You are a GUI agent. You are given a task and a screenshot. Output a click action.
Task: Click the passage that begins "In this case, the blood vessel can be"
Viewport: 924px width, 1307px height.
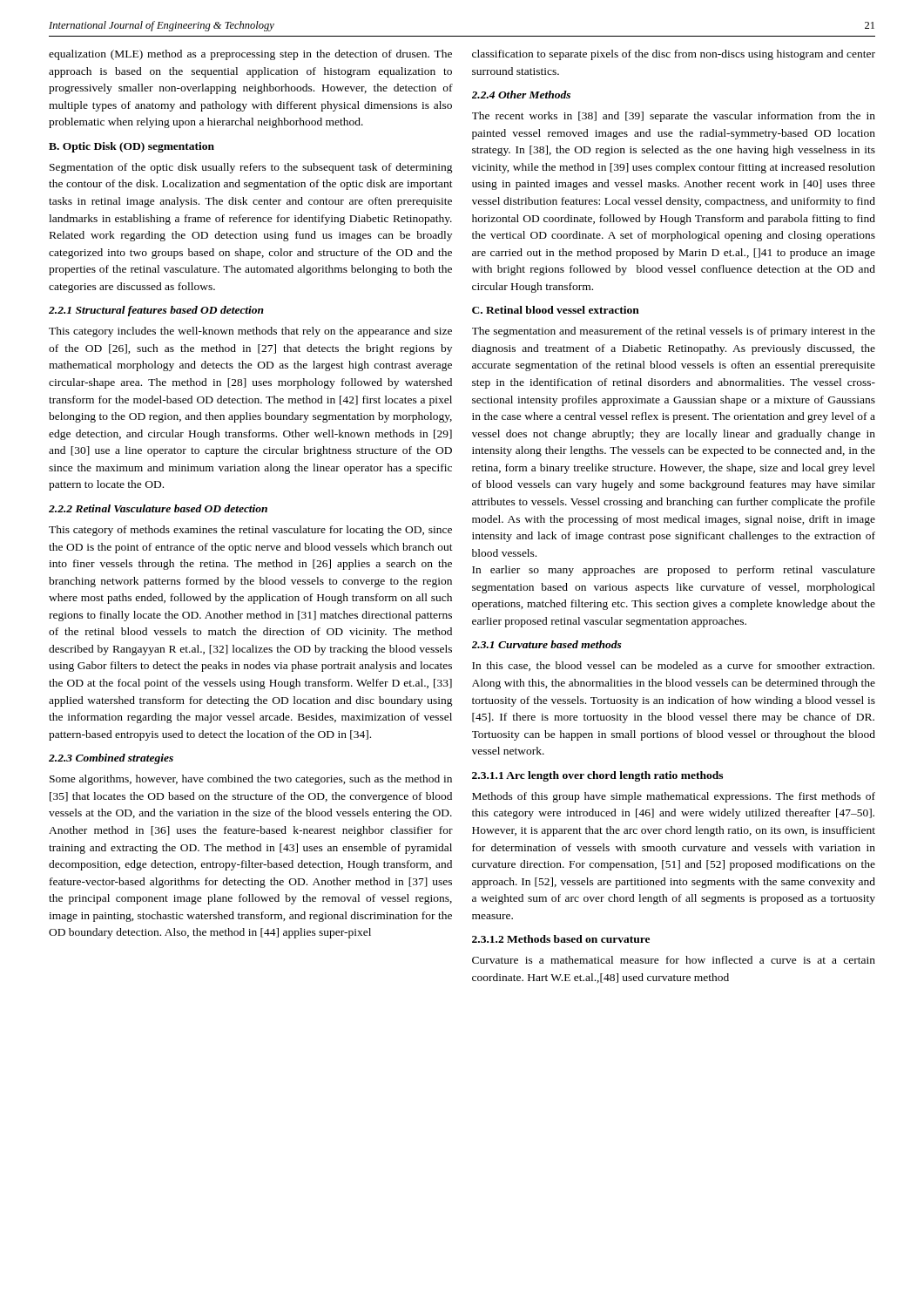point(673,709)
